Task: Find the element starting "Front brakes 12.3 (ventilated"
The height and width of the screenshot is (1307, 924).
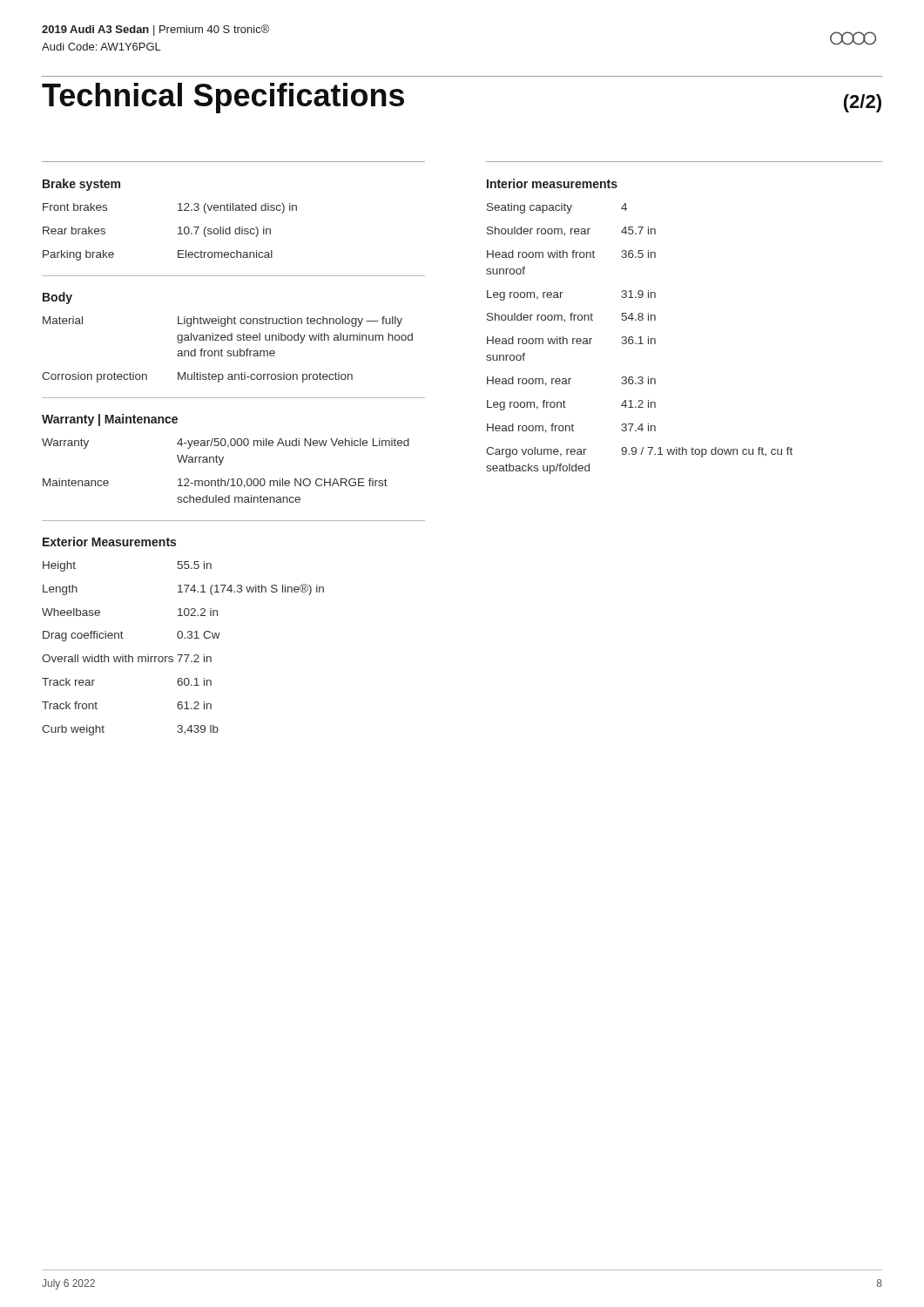Action: pyautogui.click(x=233, y=208)
